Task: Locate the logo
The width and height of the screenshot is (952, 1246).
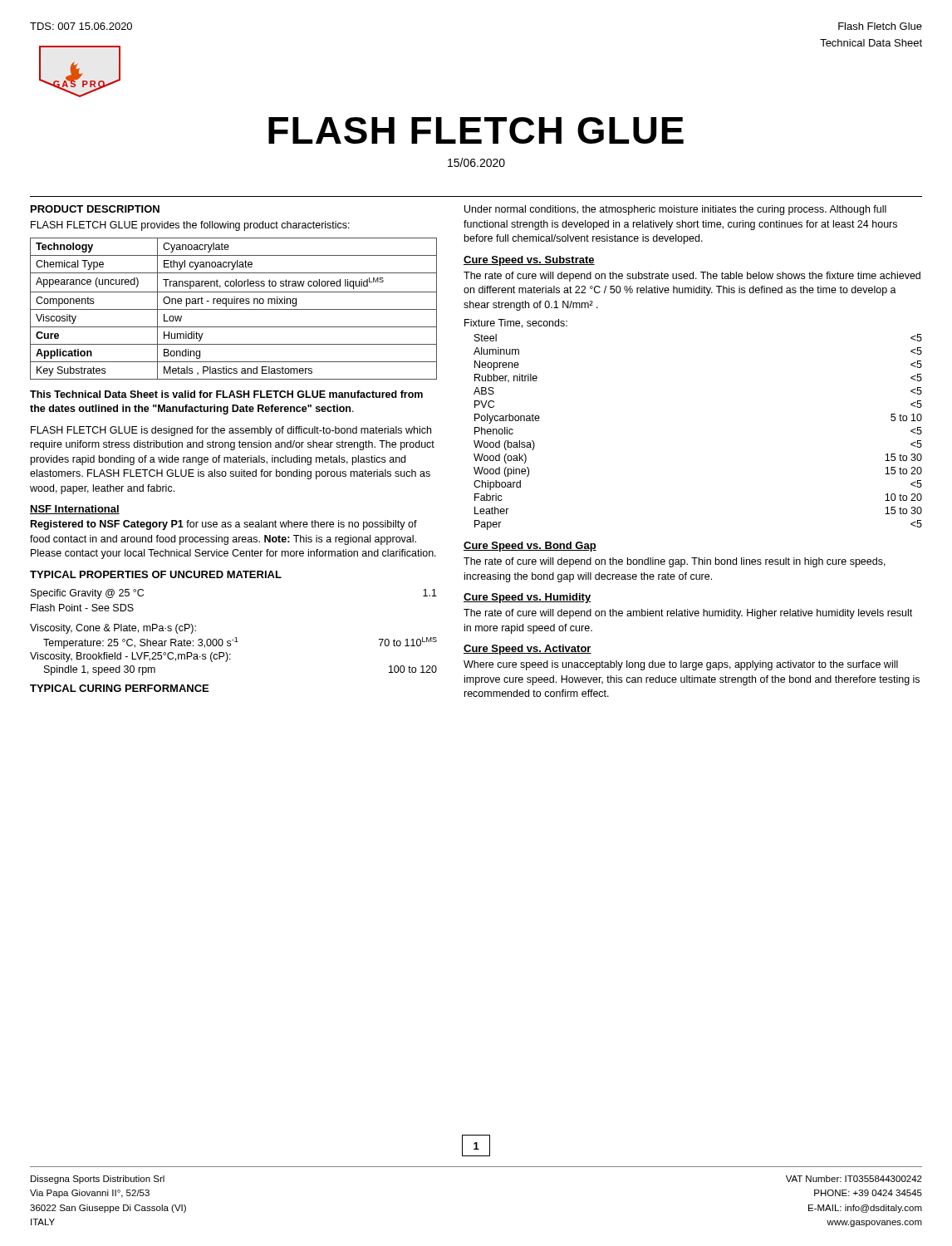Action: pos(84,69)
